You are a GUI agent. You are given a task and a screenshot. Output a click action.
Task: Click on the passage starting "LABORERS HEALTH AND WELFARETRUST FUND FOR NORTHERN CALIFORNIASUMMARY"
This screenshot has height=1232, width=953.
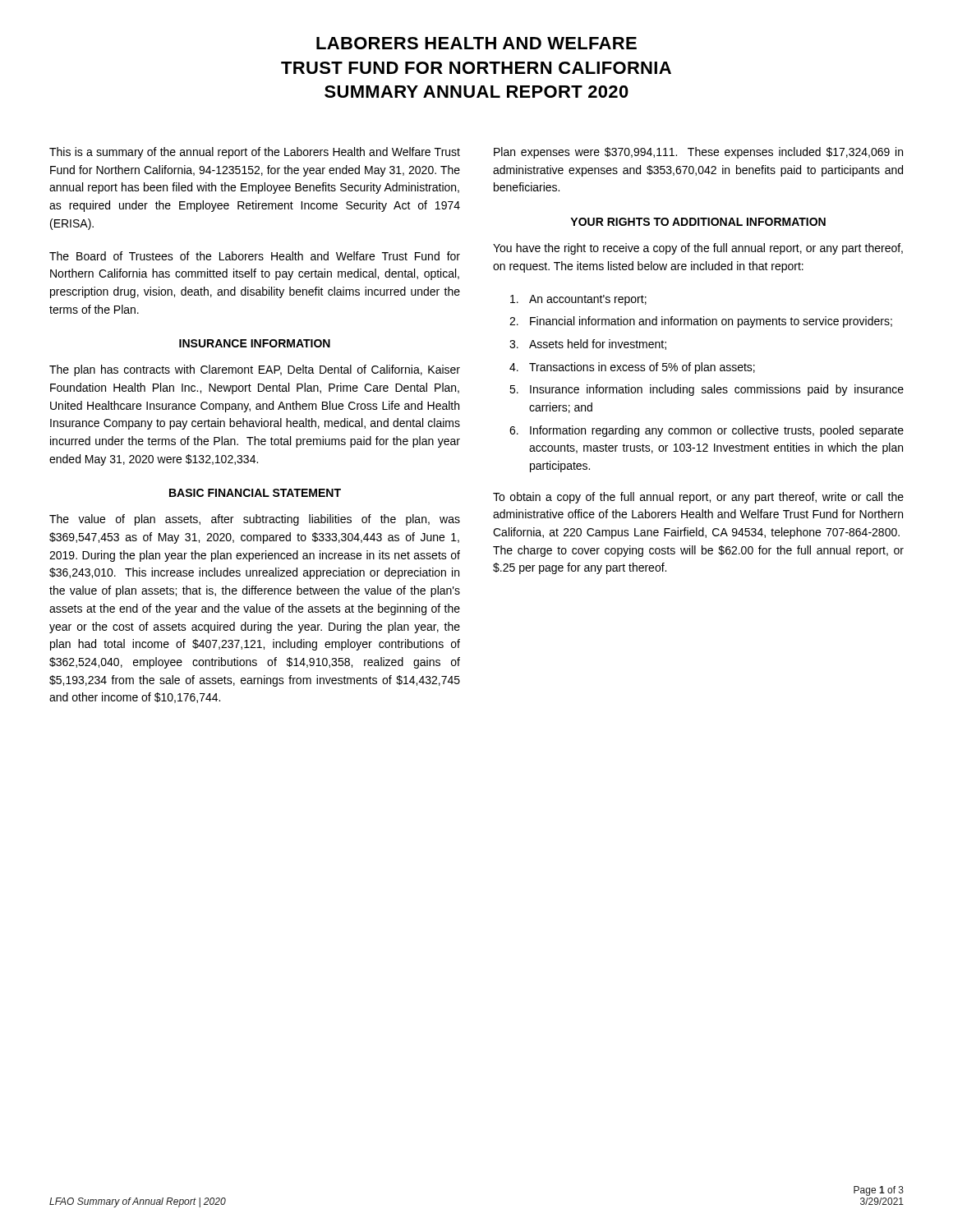(x=476, y=68)
